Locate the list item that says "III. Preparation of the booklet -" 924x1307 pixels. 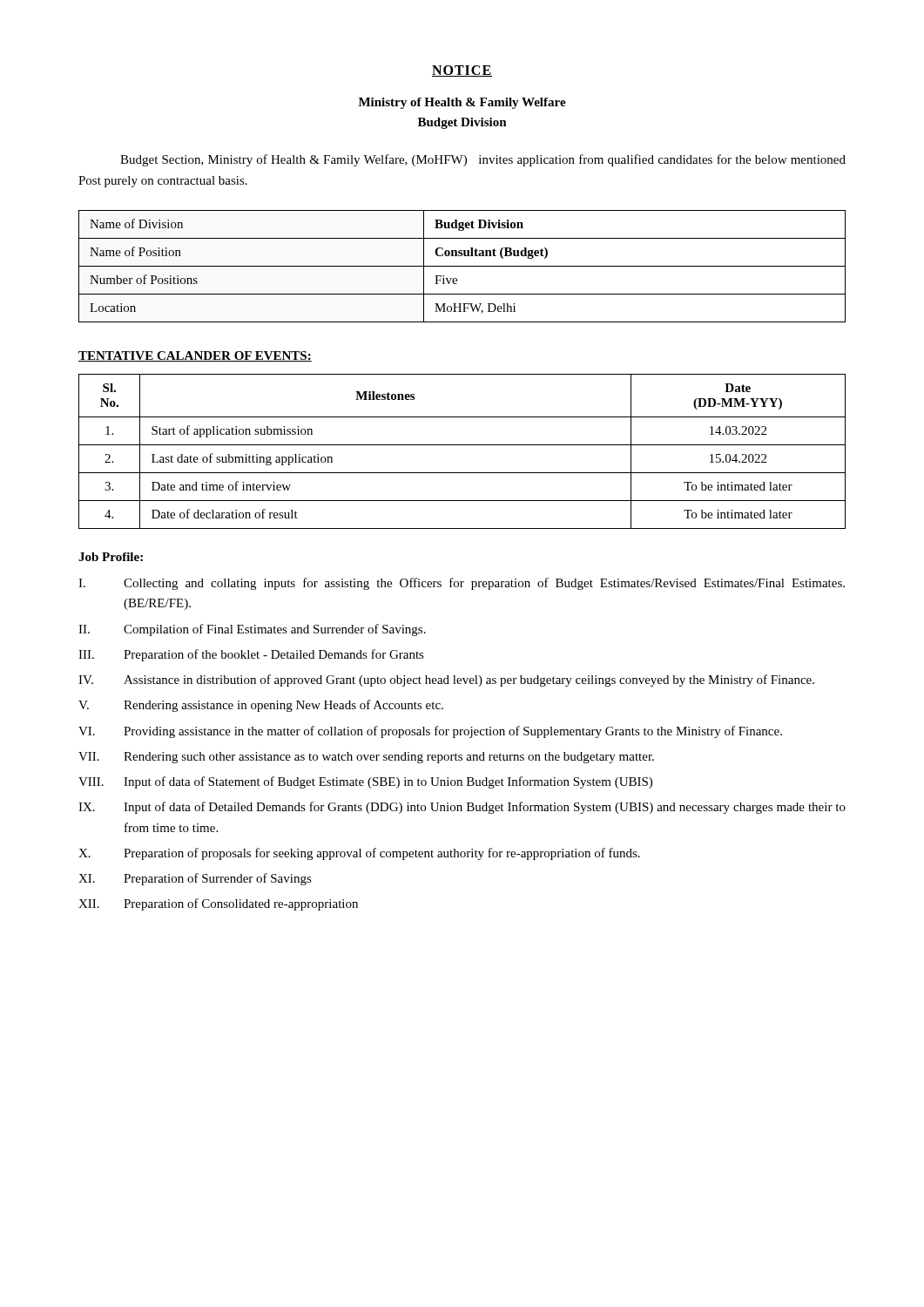[251, 655]
